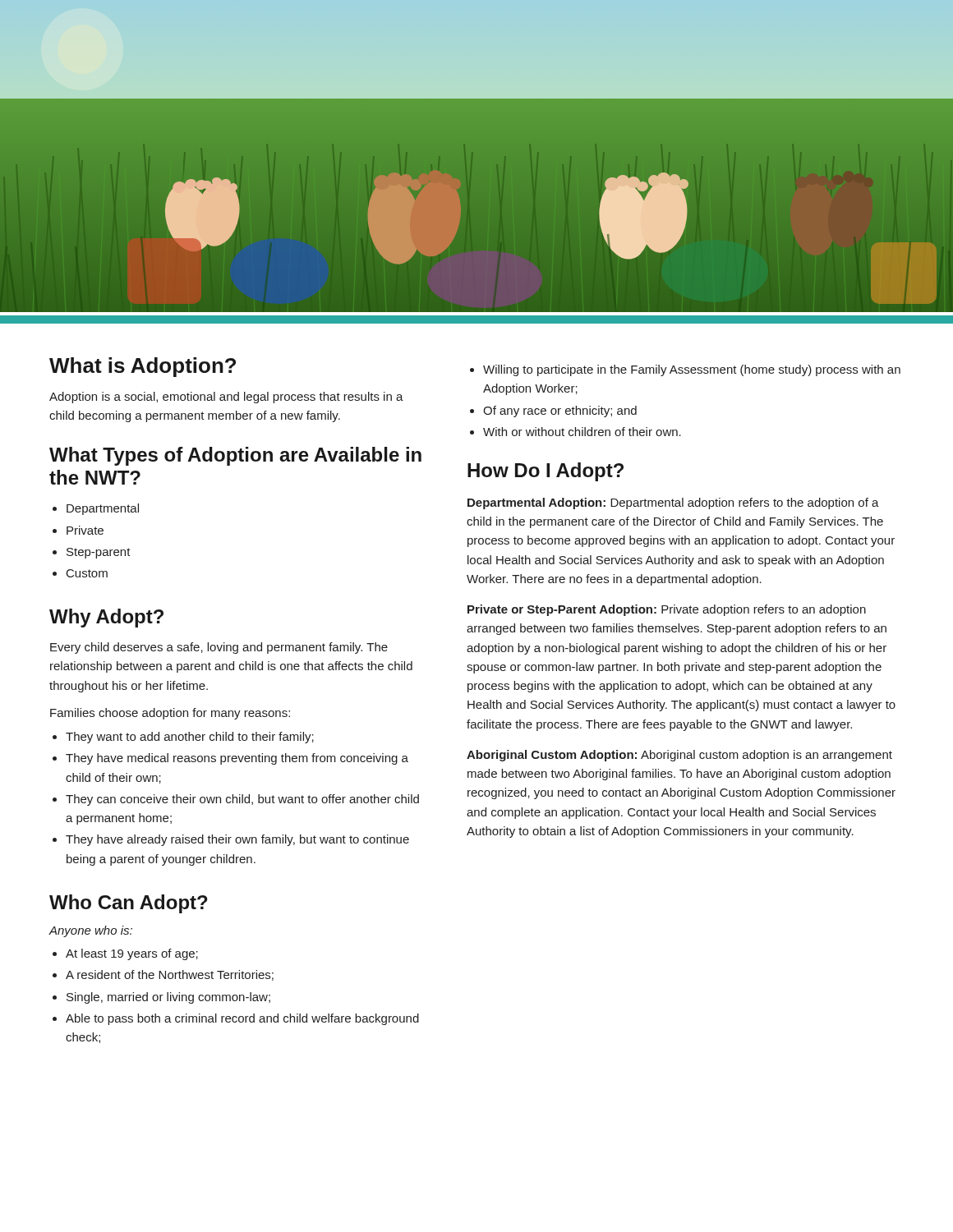Point to the text block starting "Who Can Adopt?"
953x1232 pixels.
coord(129,904)
